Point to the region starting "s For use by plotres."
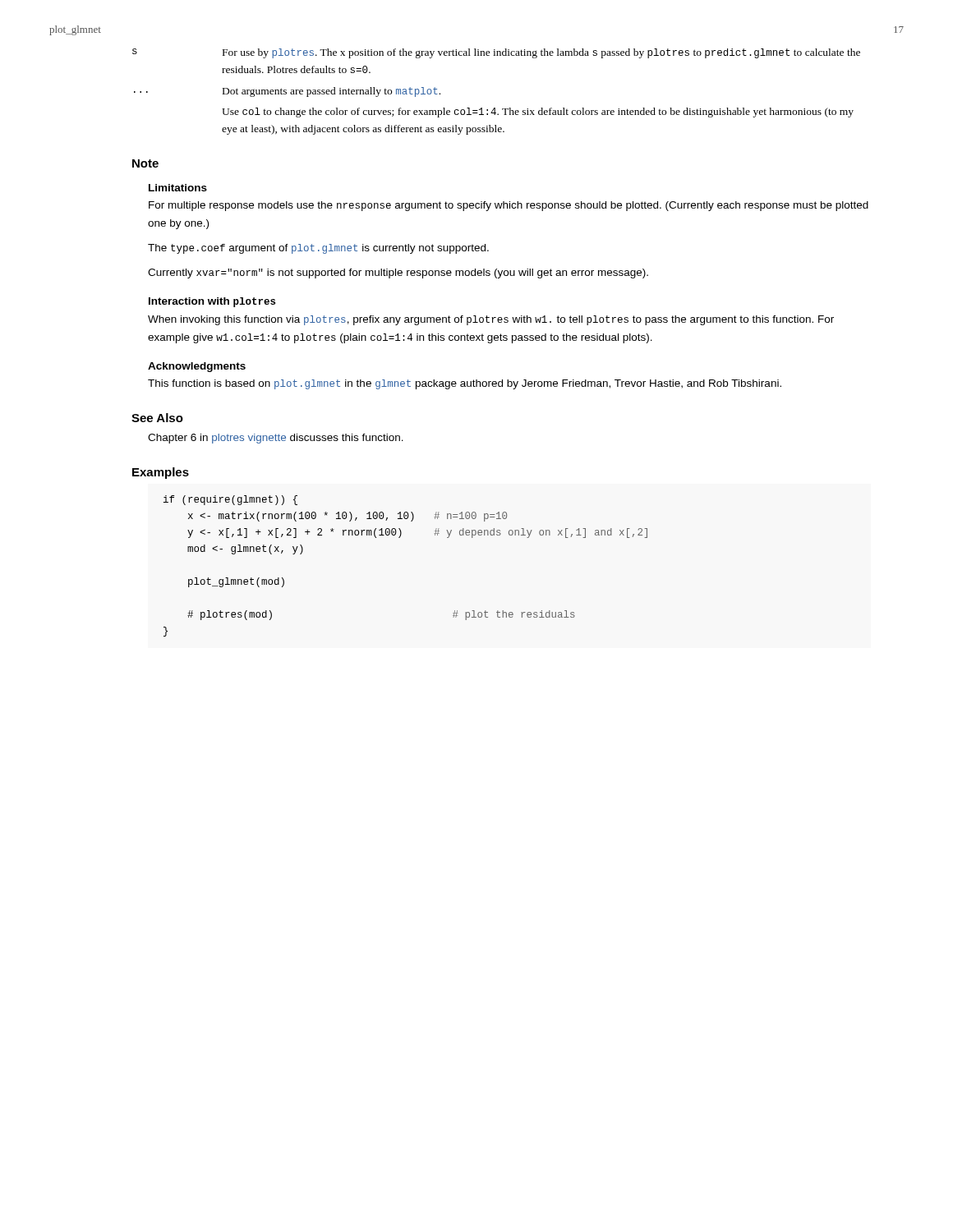 (x=501, y=63)
